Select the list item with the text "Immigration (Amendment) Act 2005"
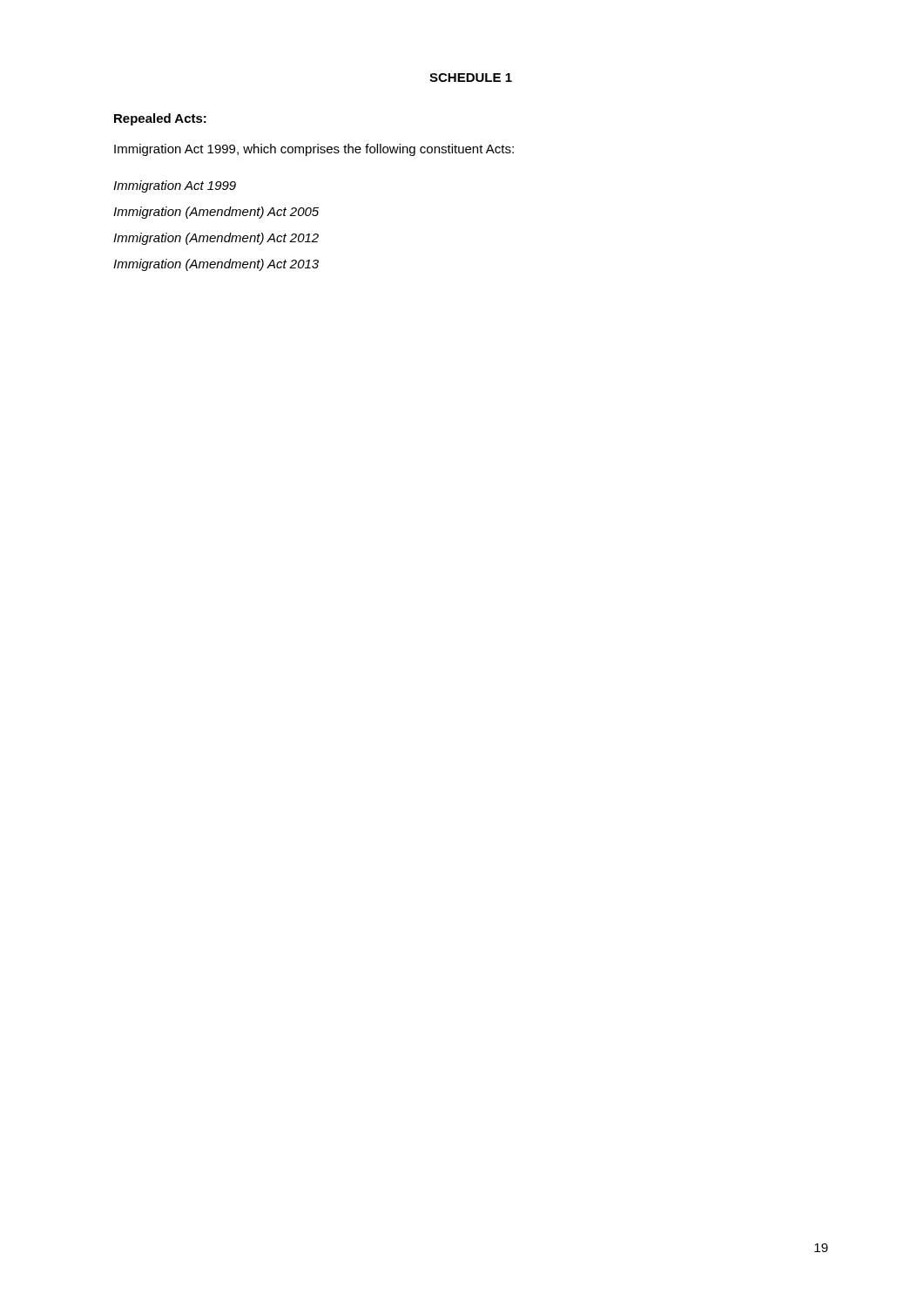The image size is (924, 1307). 216,211
